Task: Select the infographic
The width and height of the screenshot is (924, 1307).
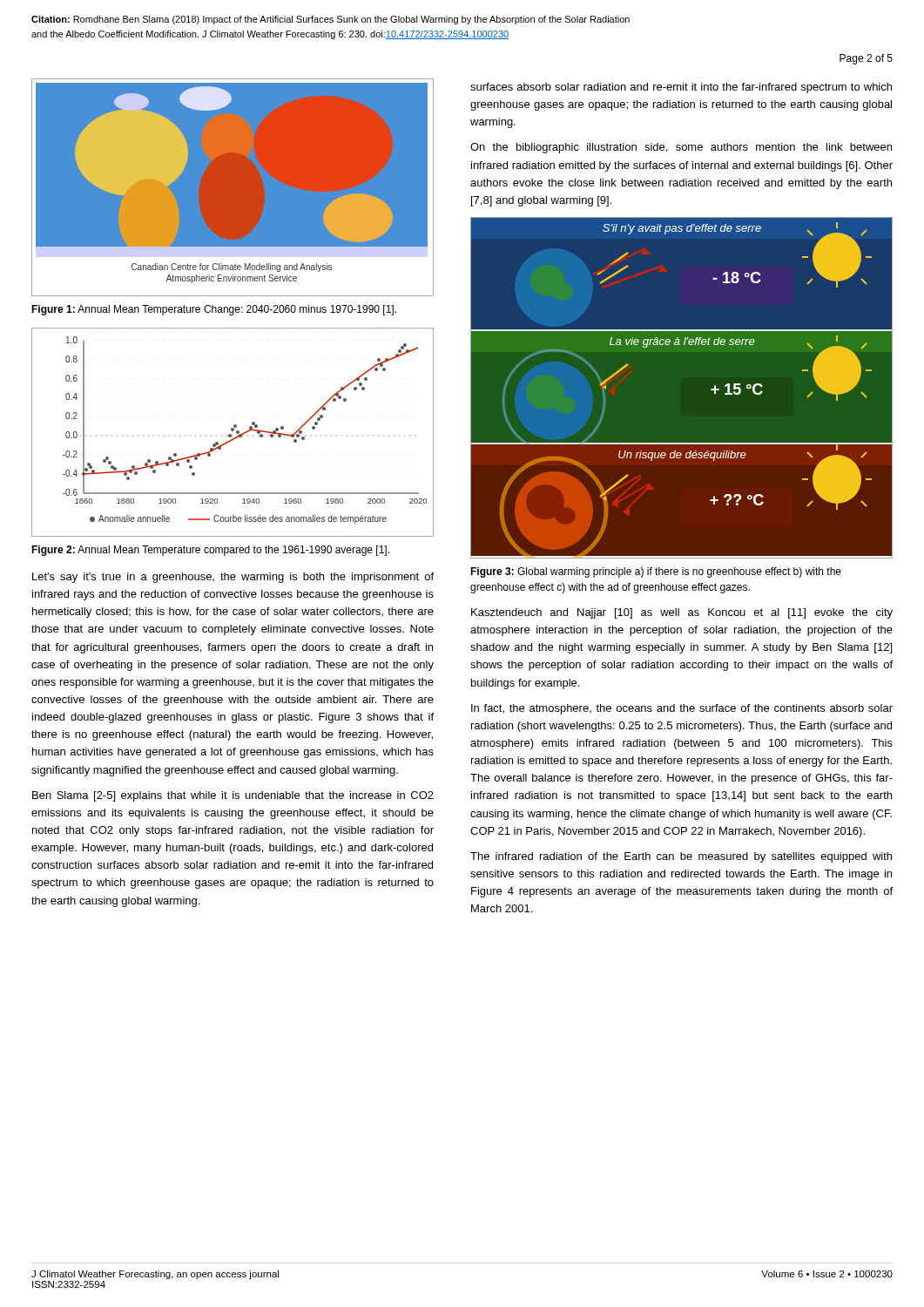Action: 681,388
